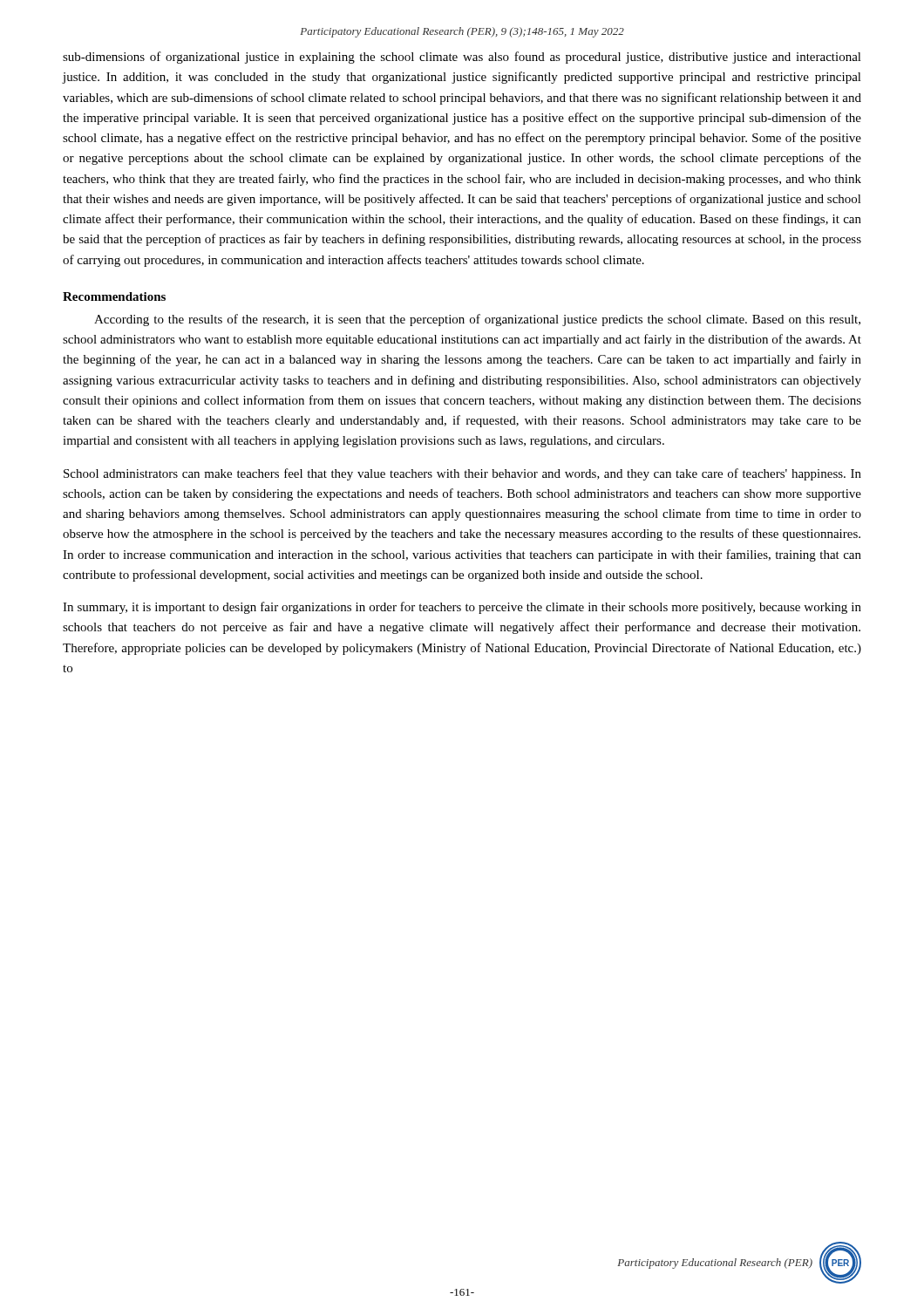This screenshot has height=1308, width=924.
Task: Click the passage that begins "In summary, it"
Action: tap(462, 637)
